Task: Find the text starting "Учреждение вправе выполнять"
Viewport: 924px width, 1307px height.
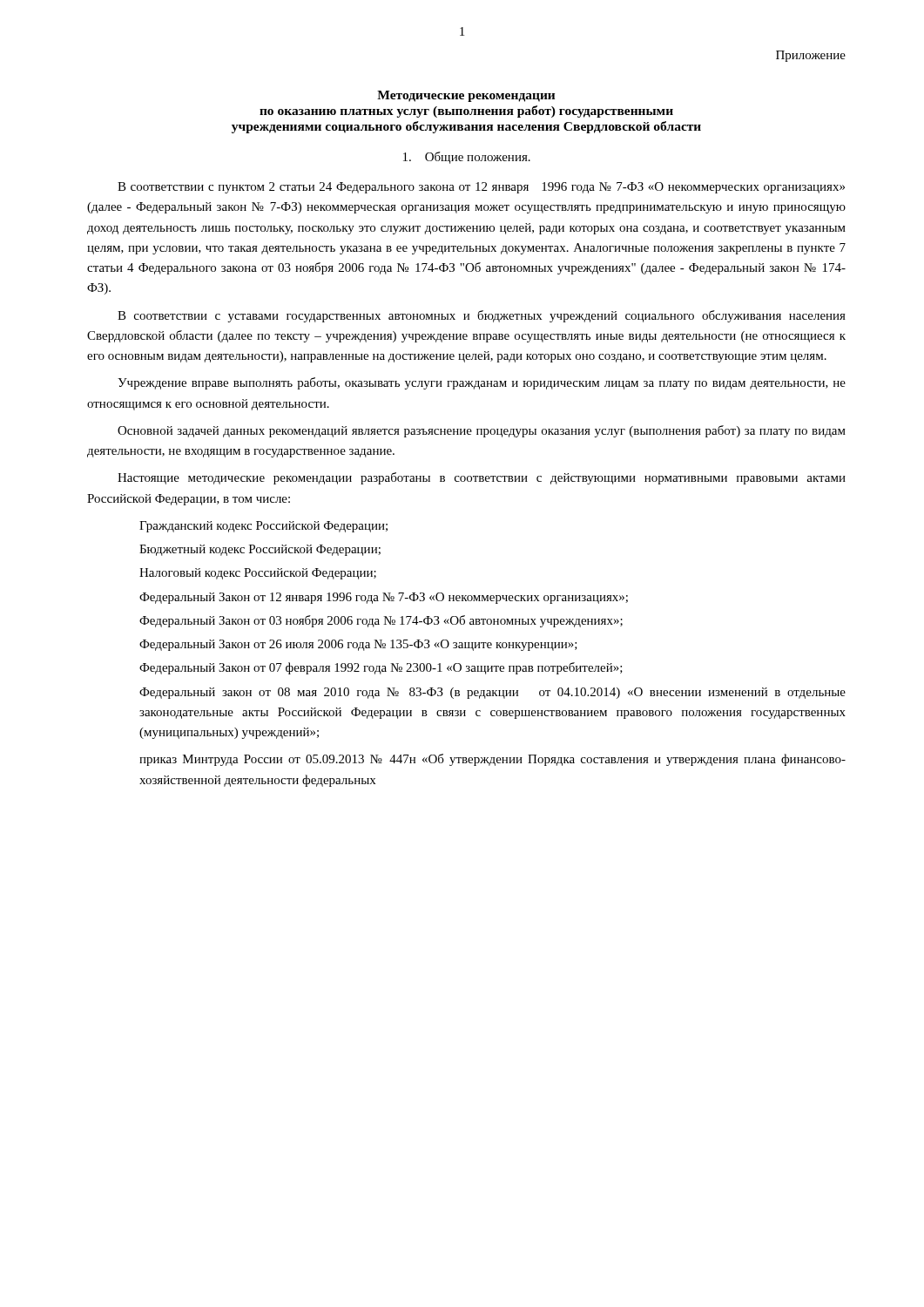Action: 466,393
